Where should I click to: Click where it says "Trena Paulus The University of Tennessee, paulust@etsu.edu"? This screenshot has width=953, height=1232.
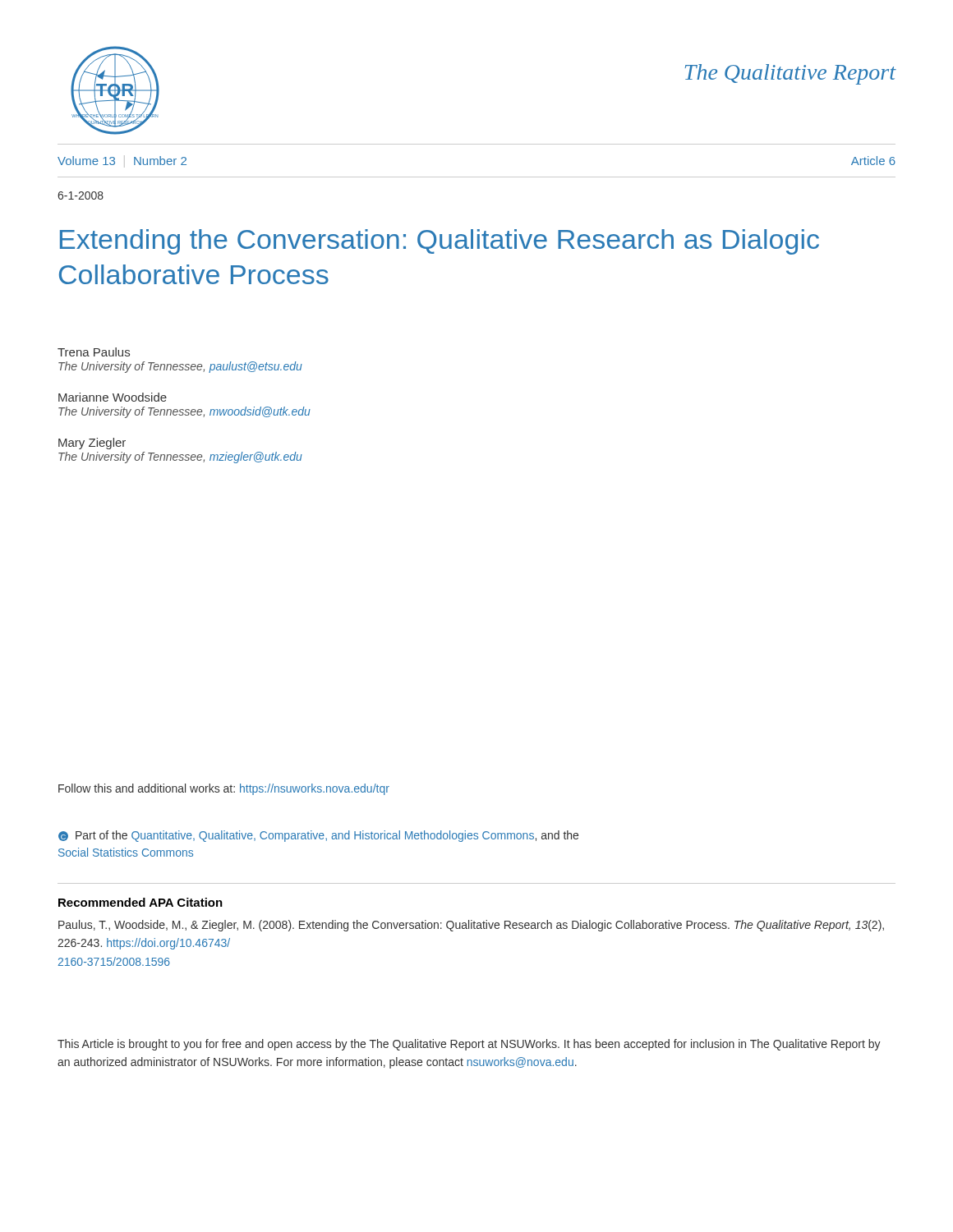click(x=184, y=359)
